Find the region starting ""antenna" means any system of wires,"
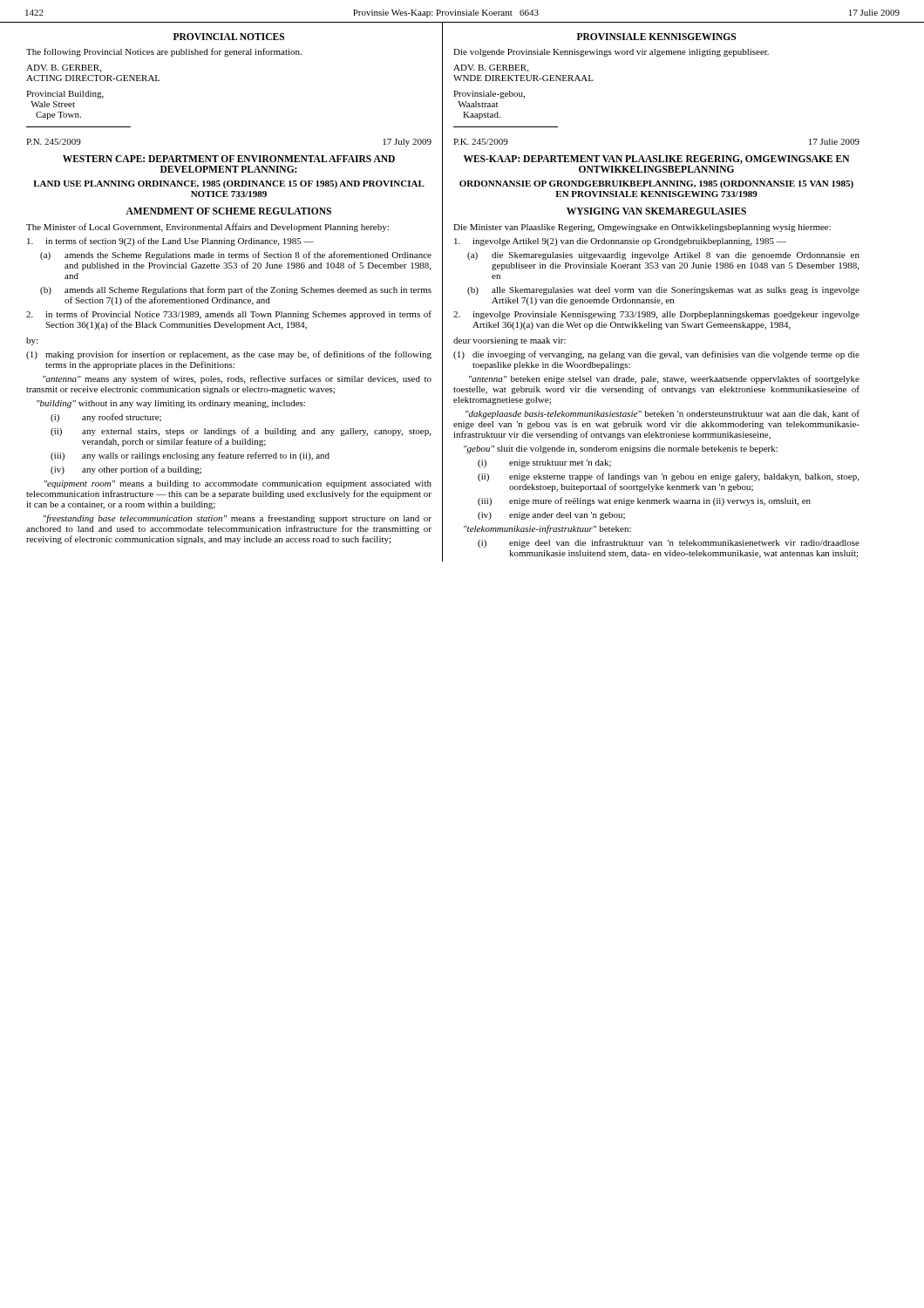Viewport: 924px width, 1308px height. [229, 384]
